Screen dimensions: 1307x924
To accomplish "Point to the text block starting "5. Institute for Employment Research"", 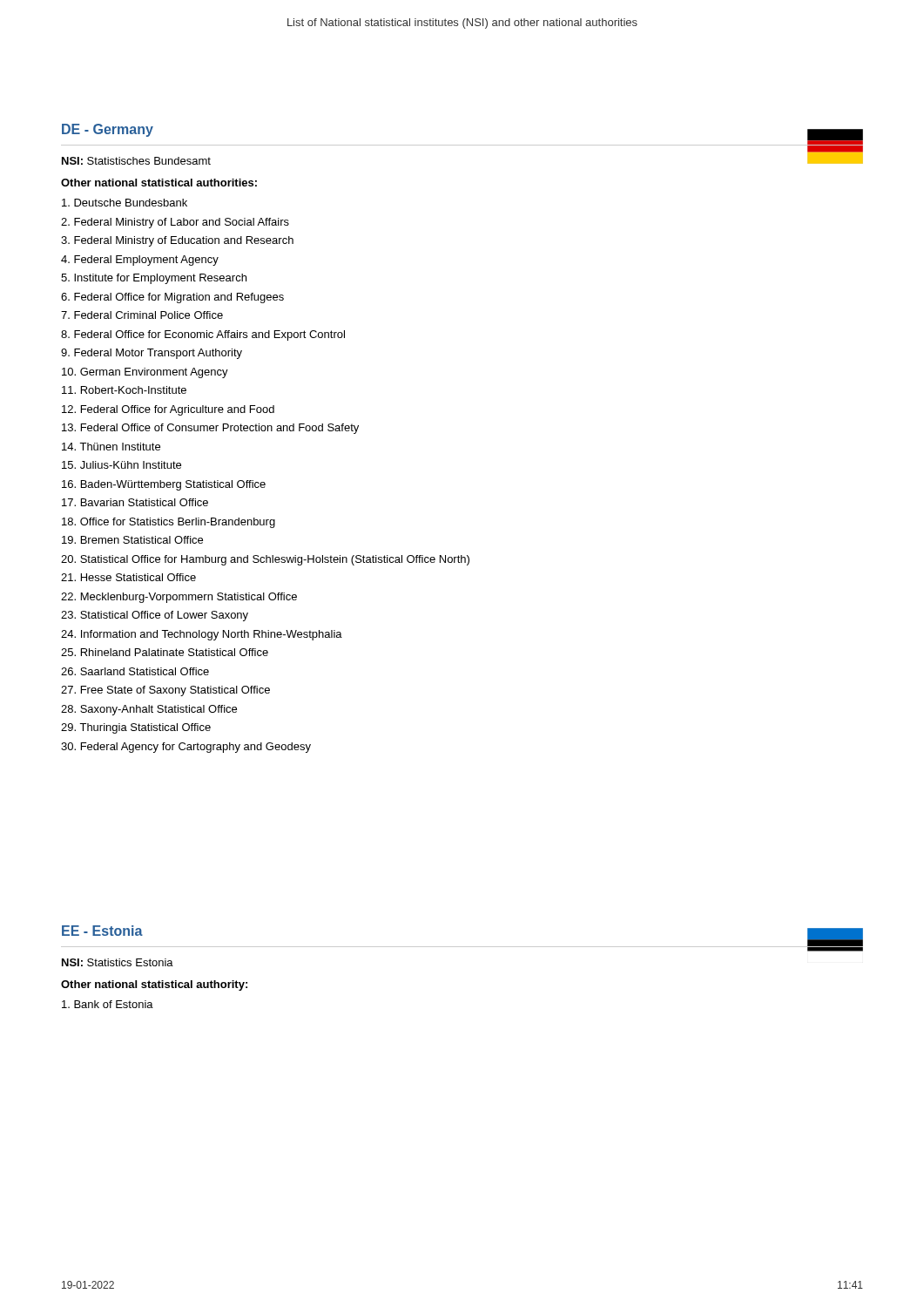I will click(154, 277).
